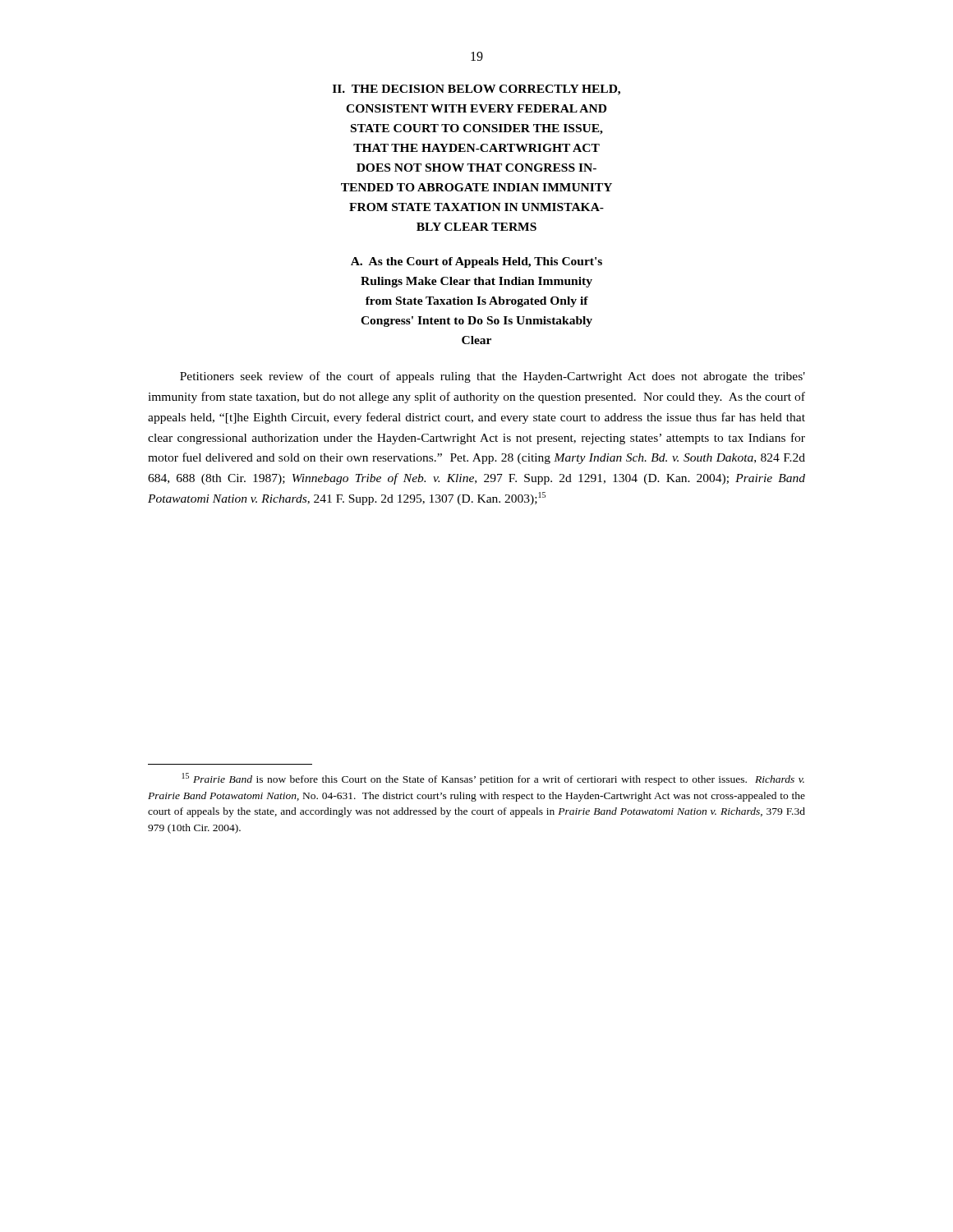The height and width of the screenshot is (1232, 953).
Task: Where is the passage that starts "Petitioners seek review of"?
Action: click(x=476, y=437)
